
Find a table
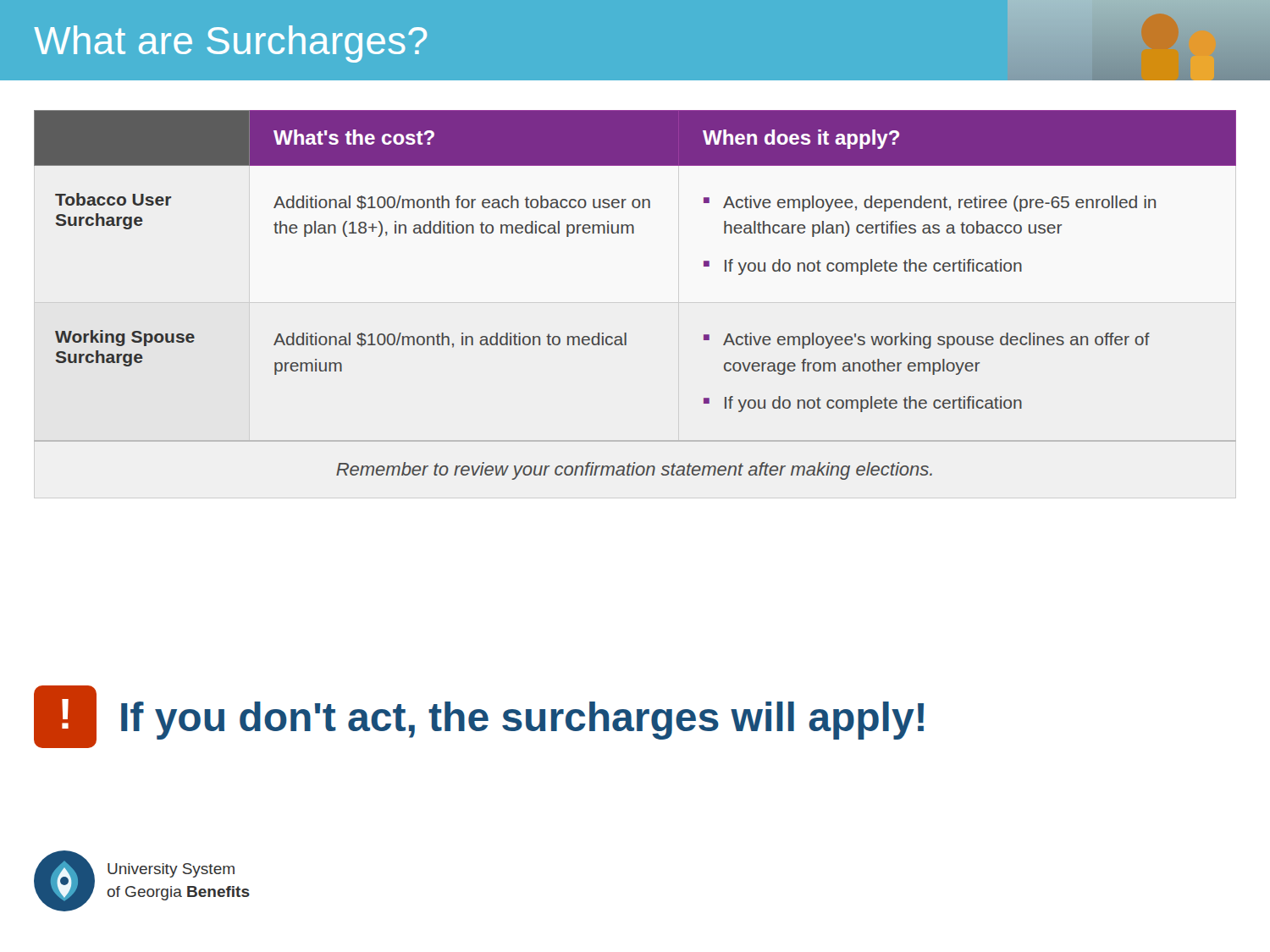tap(635, 304)
